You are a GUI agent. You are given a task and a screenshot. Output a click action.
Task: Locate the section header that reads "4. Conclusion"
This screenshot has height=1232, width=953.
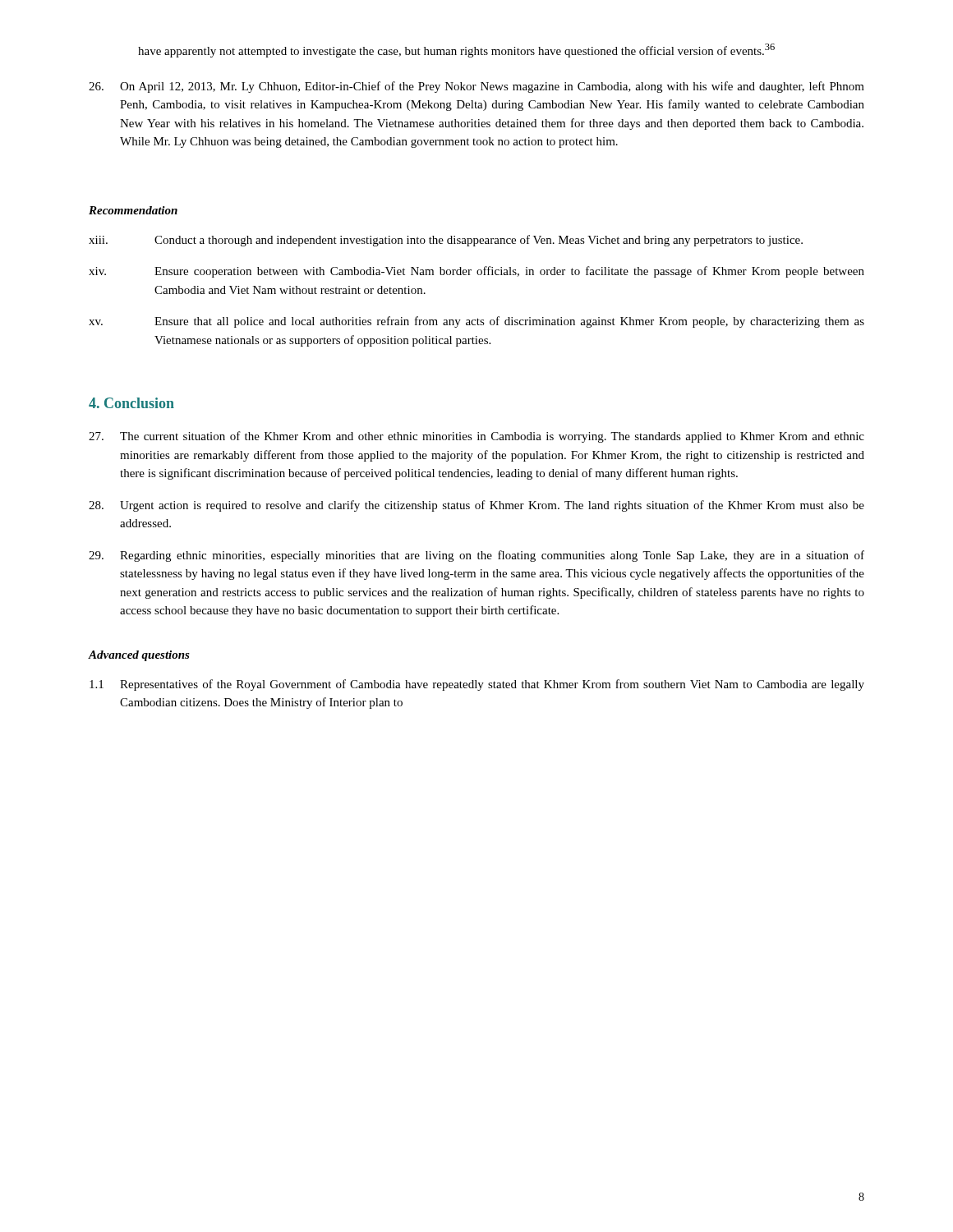(131, 403)
